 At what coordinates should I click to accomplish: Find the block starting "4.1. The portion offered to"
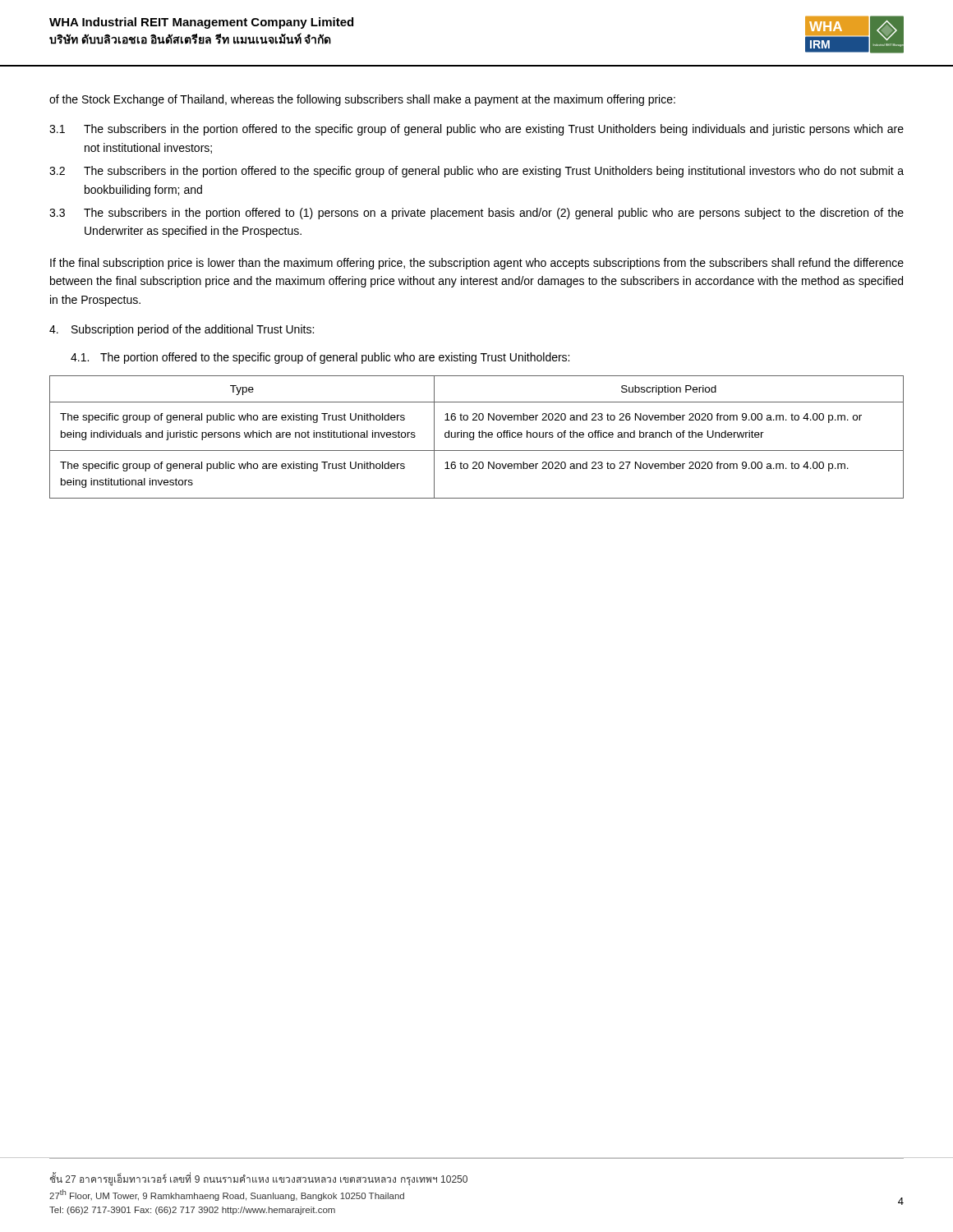321,358
